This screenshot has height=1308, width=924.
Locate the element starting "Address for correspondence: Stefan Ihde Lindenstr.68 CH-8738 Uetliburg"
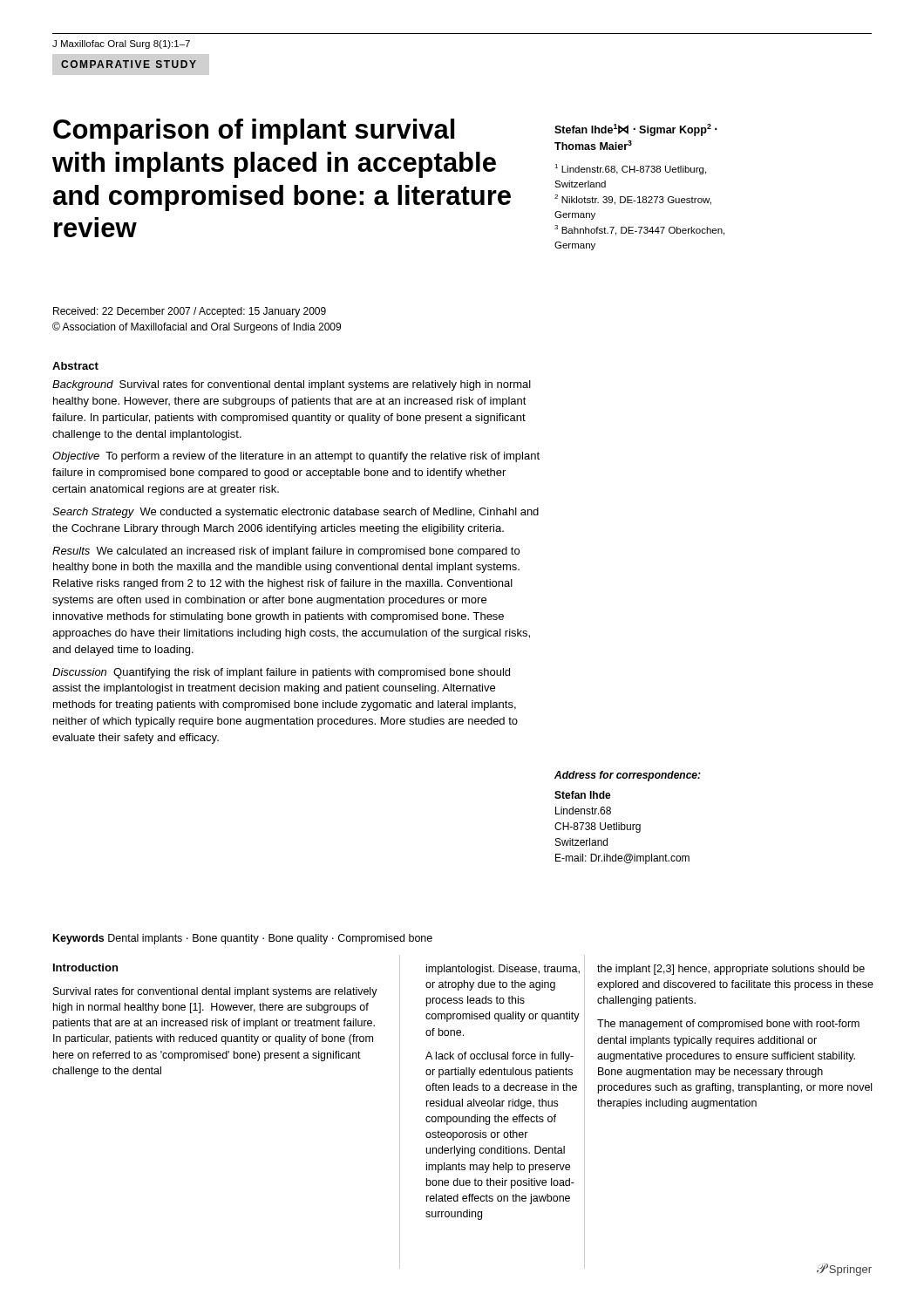pos(628,776)
